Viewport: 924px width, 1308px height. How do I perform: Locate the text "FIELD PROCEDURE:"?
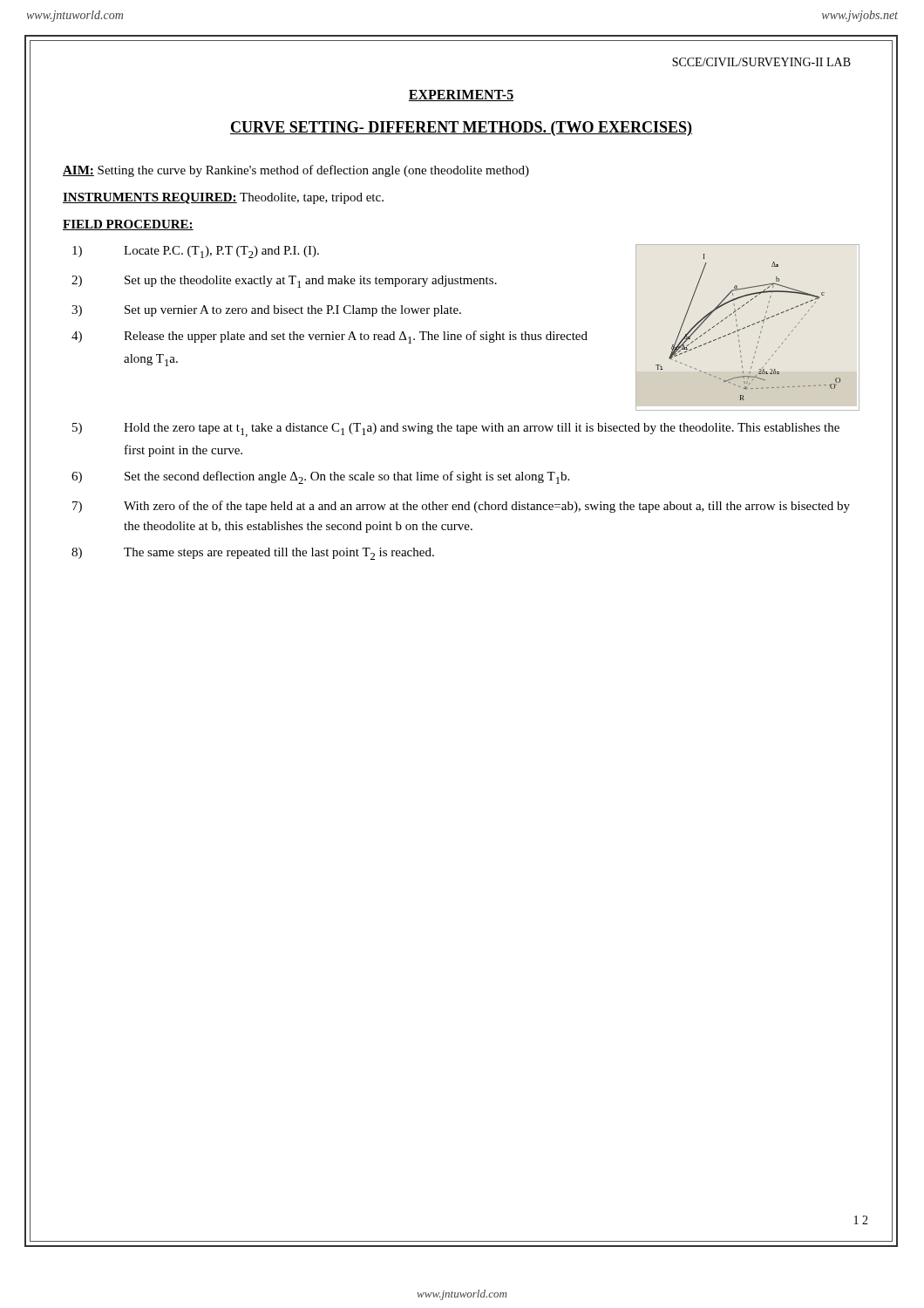click(x=128, y=224)
